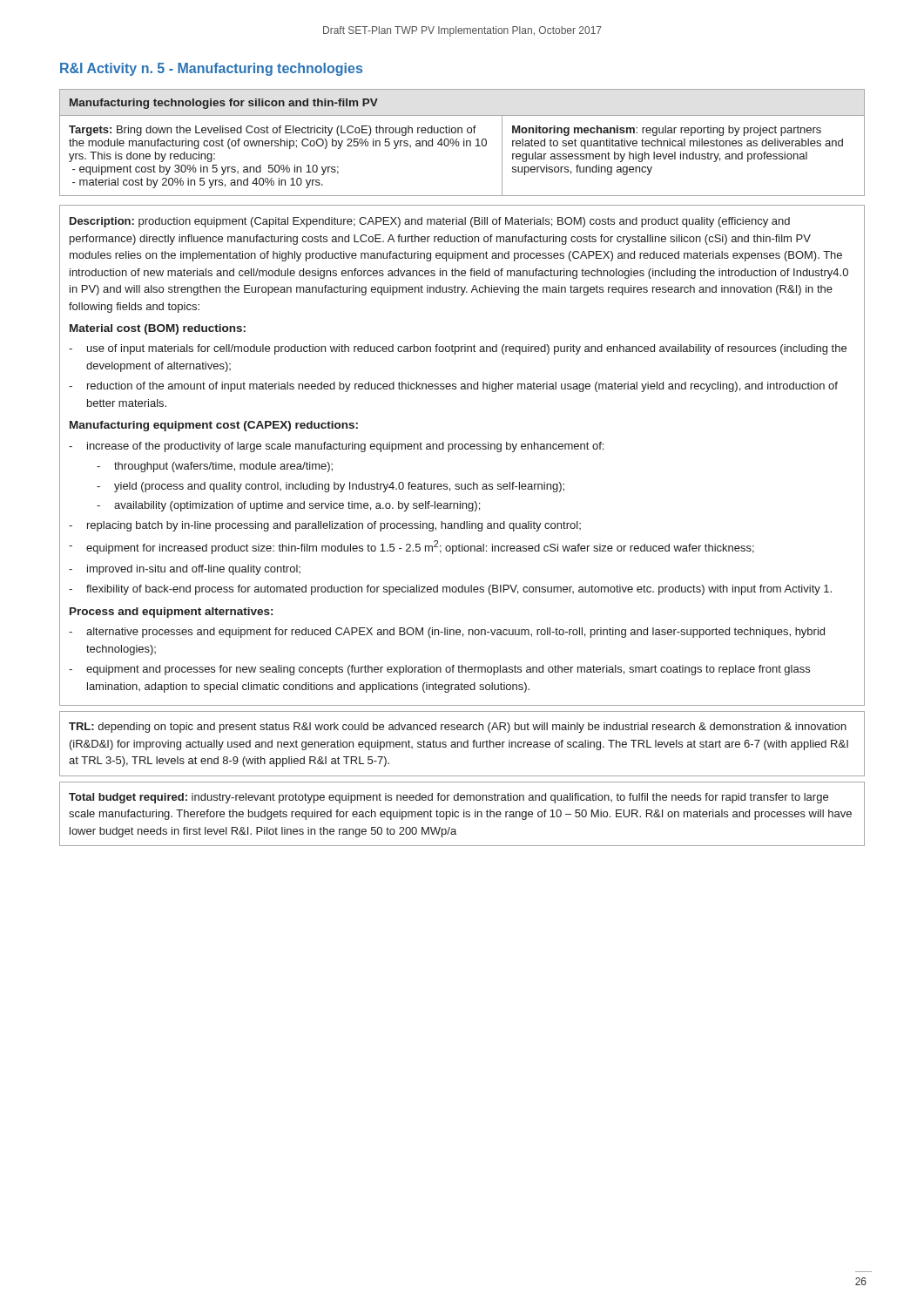The height and width of the screenshot is (1307, 924).
Task: Locate the list item with the text "- use of input"
Action: (462, 357)
